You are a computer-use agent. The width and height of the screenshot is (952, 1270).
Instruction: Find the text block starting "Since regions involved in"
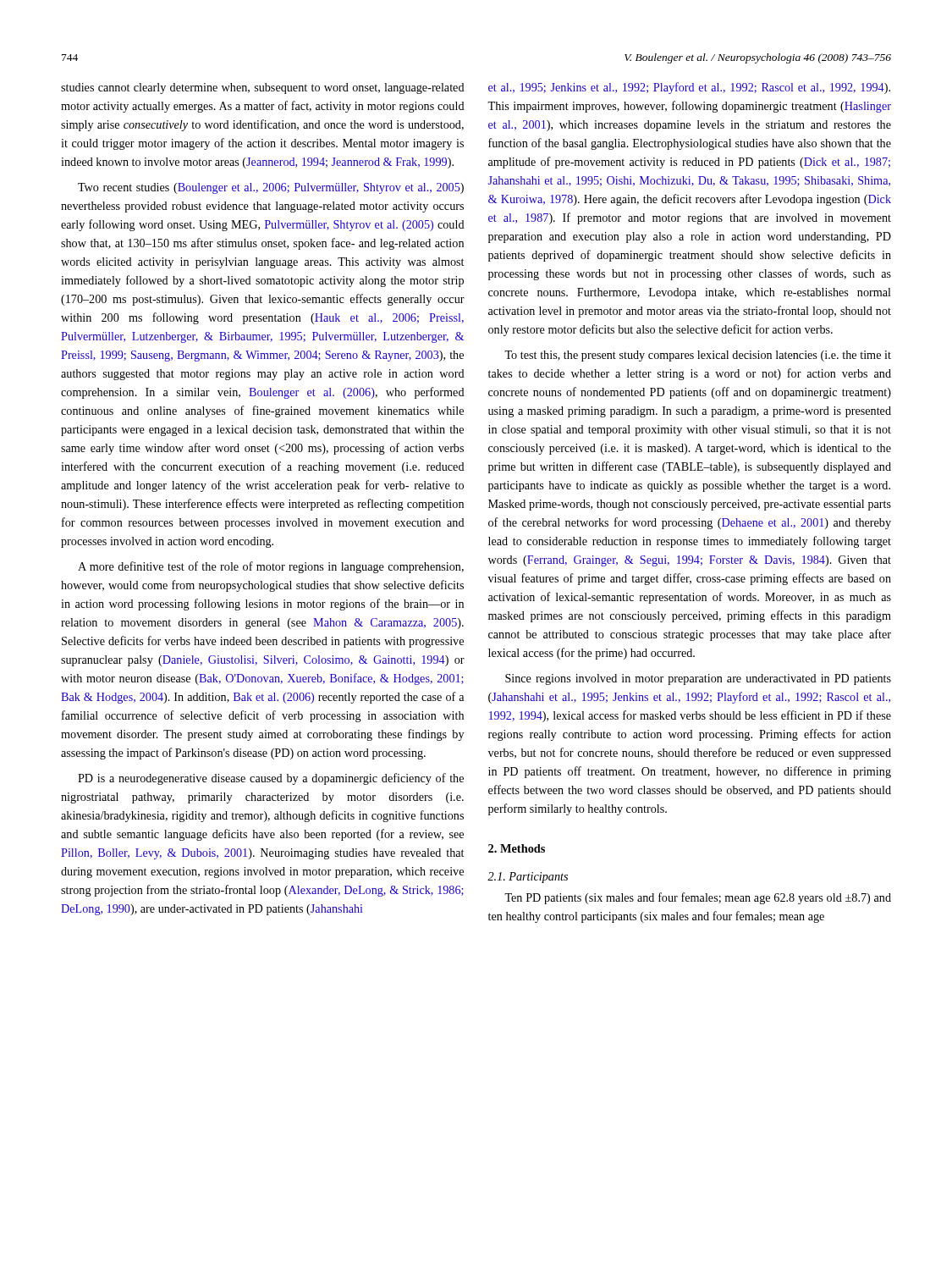pyautogui.click(x=689, y=743)
